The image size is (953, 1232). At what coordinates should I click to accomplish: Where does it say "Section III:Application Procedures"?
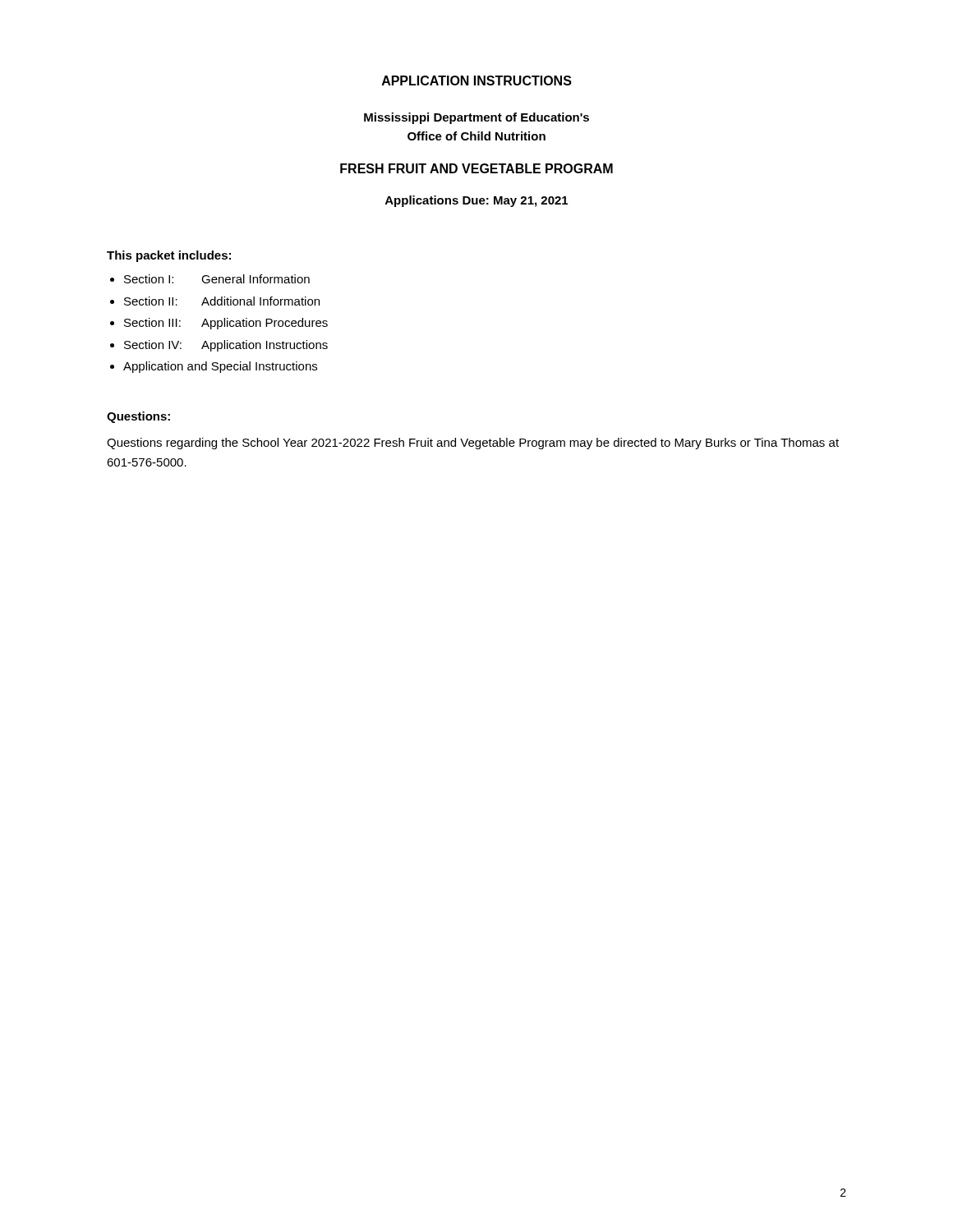click(x=226, y=323)
